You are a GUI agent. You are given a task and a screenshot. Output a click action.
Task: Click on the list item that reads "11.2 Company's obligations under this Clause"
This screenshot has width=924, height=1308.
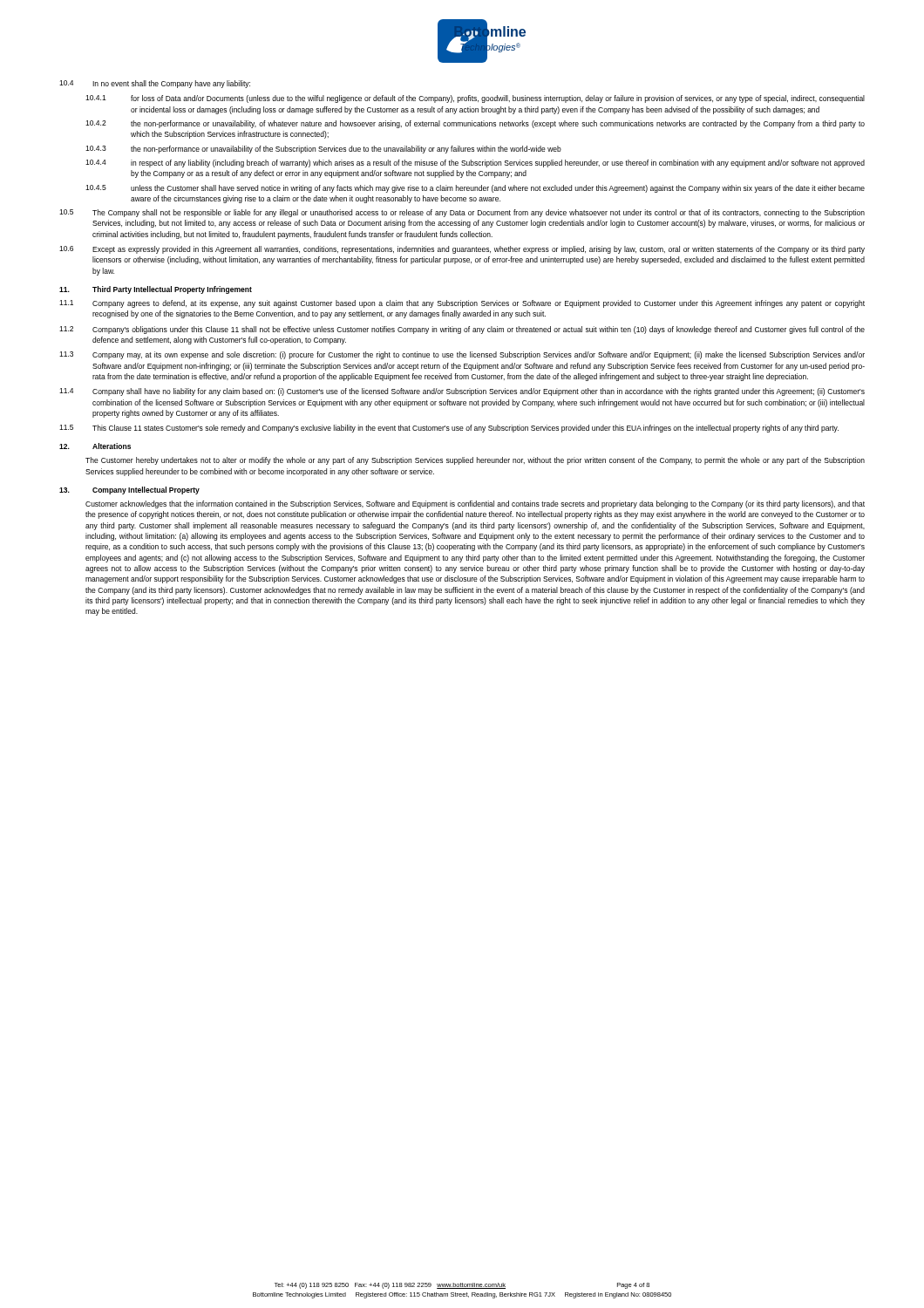click(462, 335)
